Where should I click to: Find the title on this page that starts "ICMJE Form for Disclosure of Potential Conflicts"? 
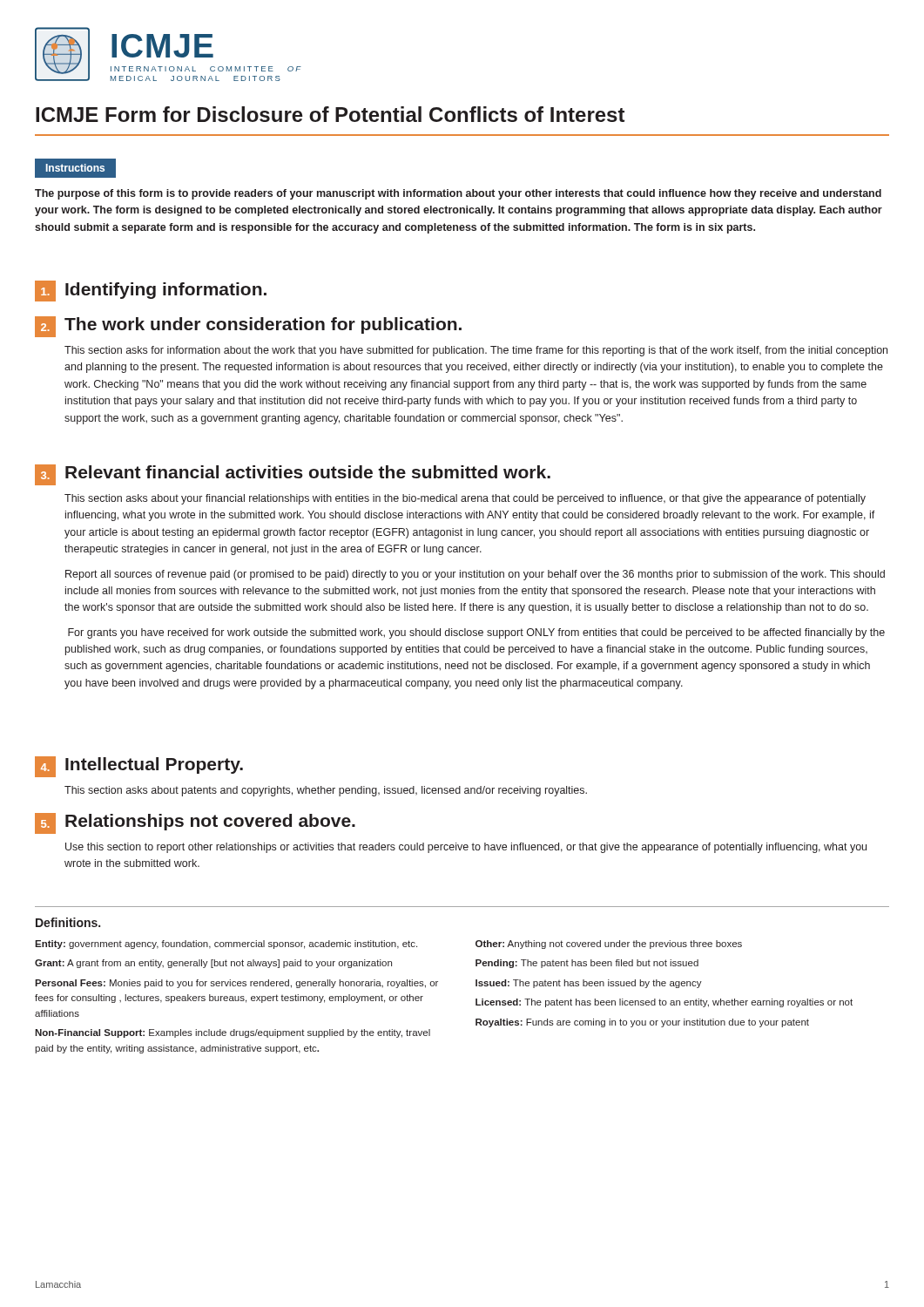coord(462,119)
